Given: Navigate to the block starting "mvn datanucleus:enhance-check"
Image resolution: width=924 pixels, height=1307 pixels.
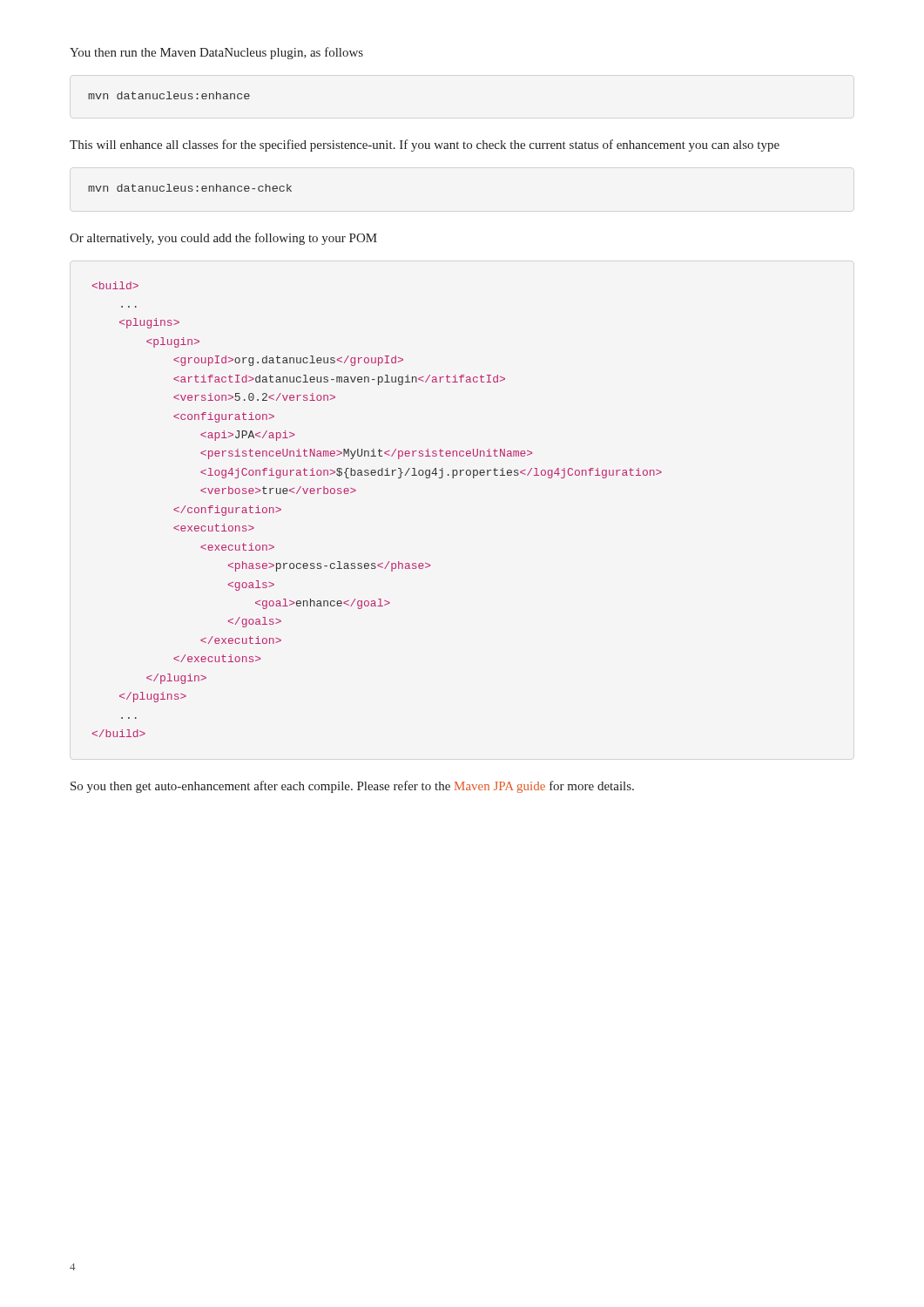Looking at the screenshot, I should click(x=190, y=189).
